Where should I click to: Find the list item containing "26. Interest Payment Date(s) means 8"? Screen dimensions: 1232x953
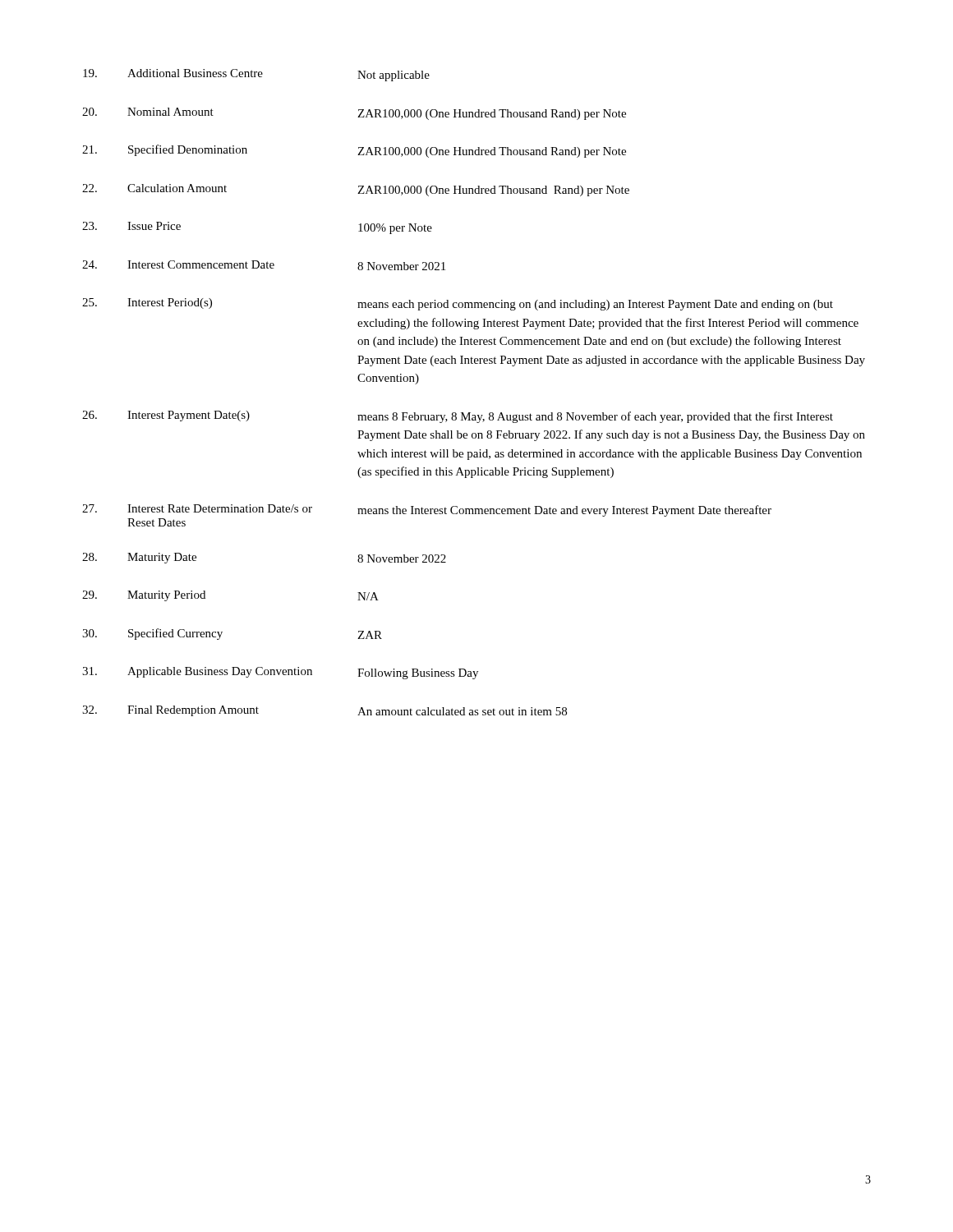[476, 444]
